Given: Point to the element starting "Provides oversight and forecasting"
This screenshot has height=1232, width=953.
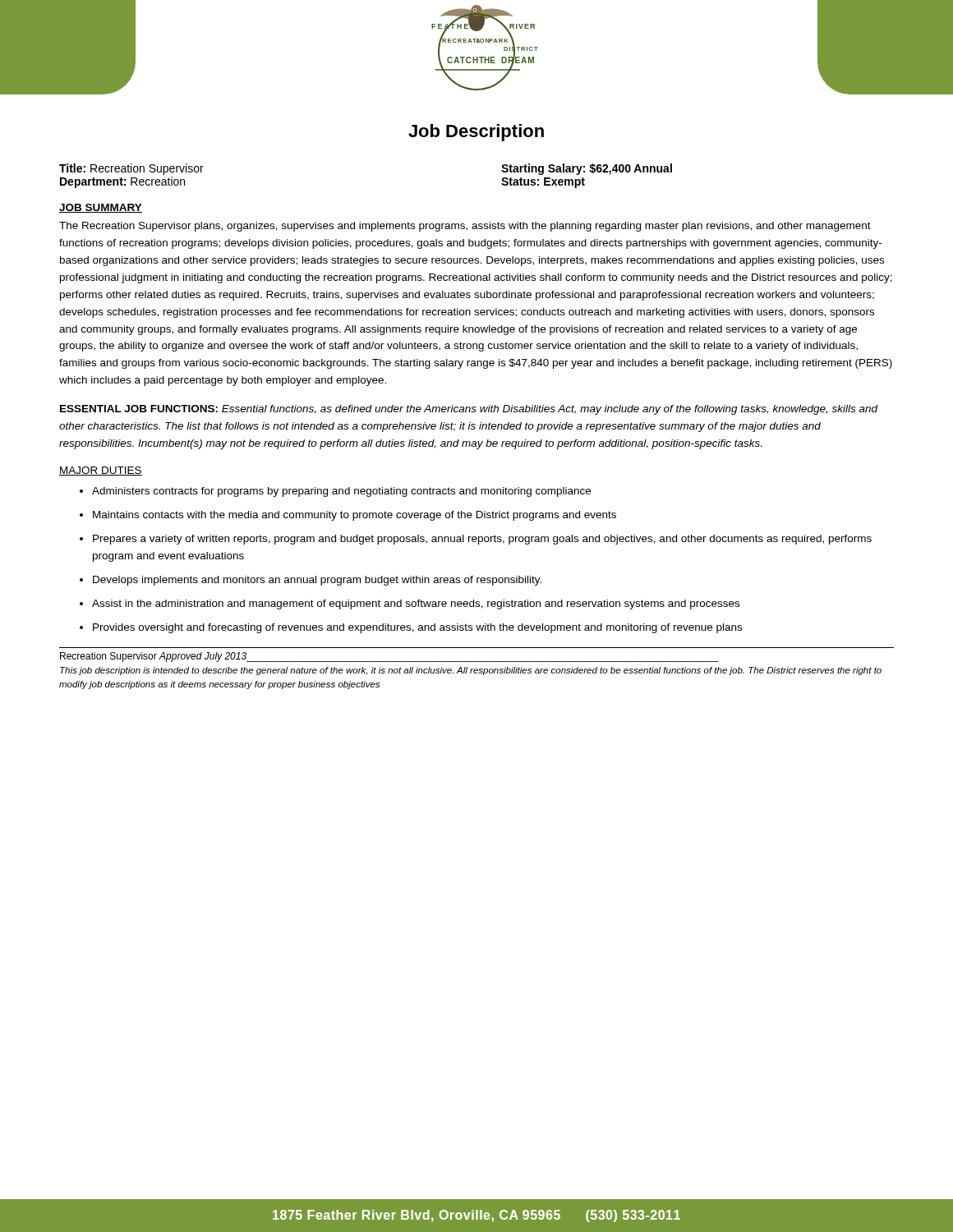Looking at the screenshot, I should click(417, 627).
